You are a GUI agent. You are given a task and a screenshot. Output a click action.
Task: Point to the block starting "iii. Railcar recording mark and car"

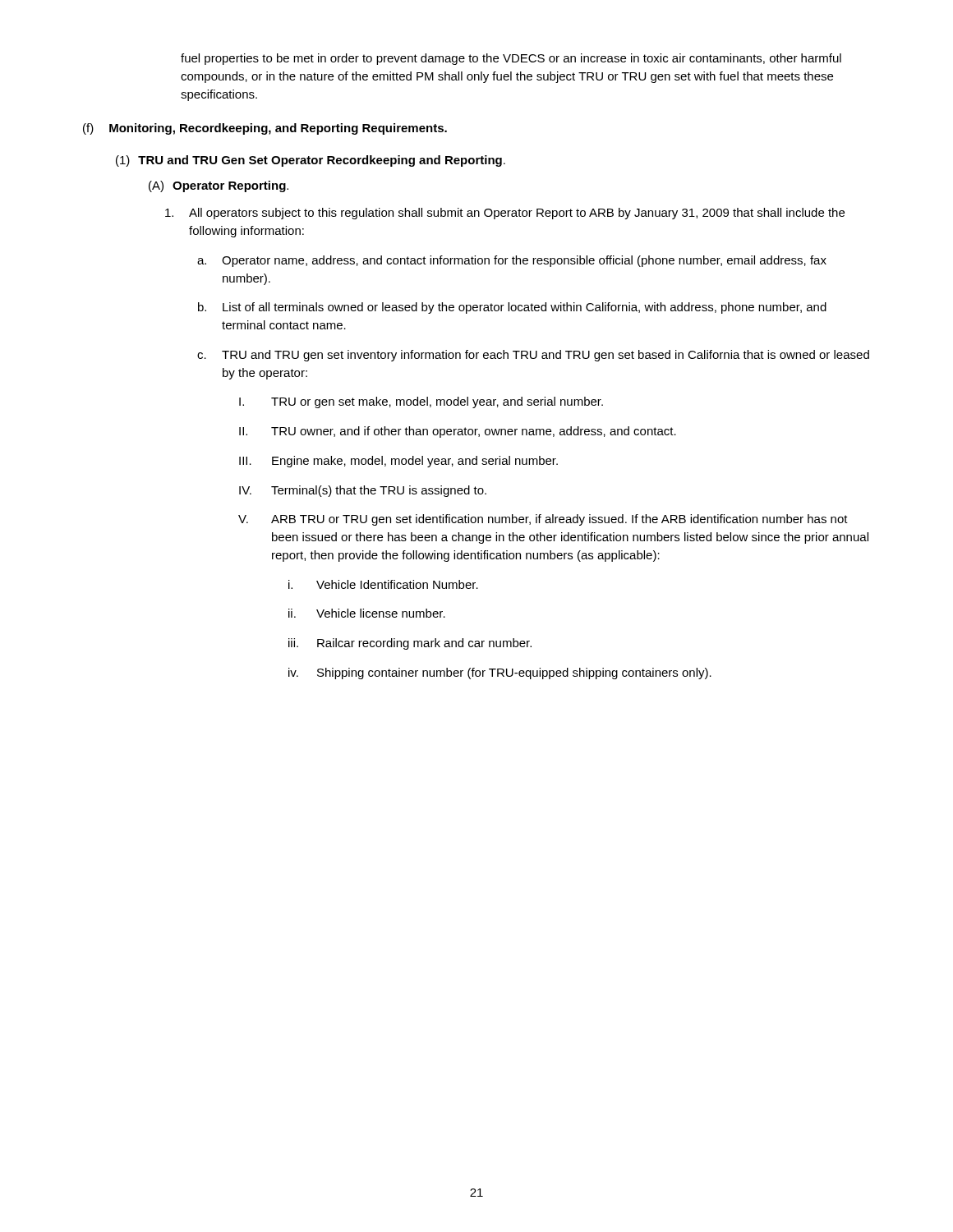click(410, 643)
